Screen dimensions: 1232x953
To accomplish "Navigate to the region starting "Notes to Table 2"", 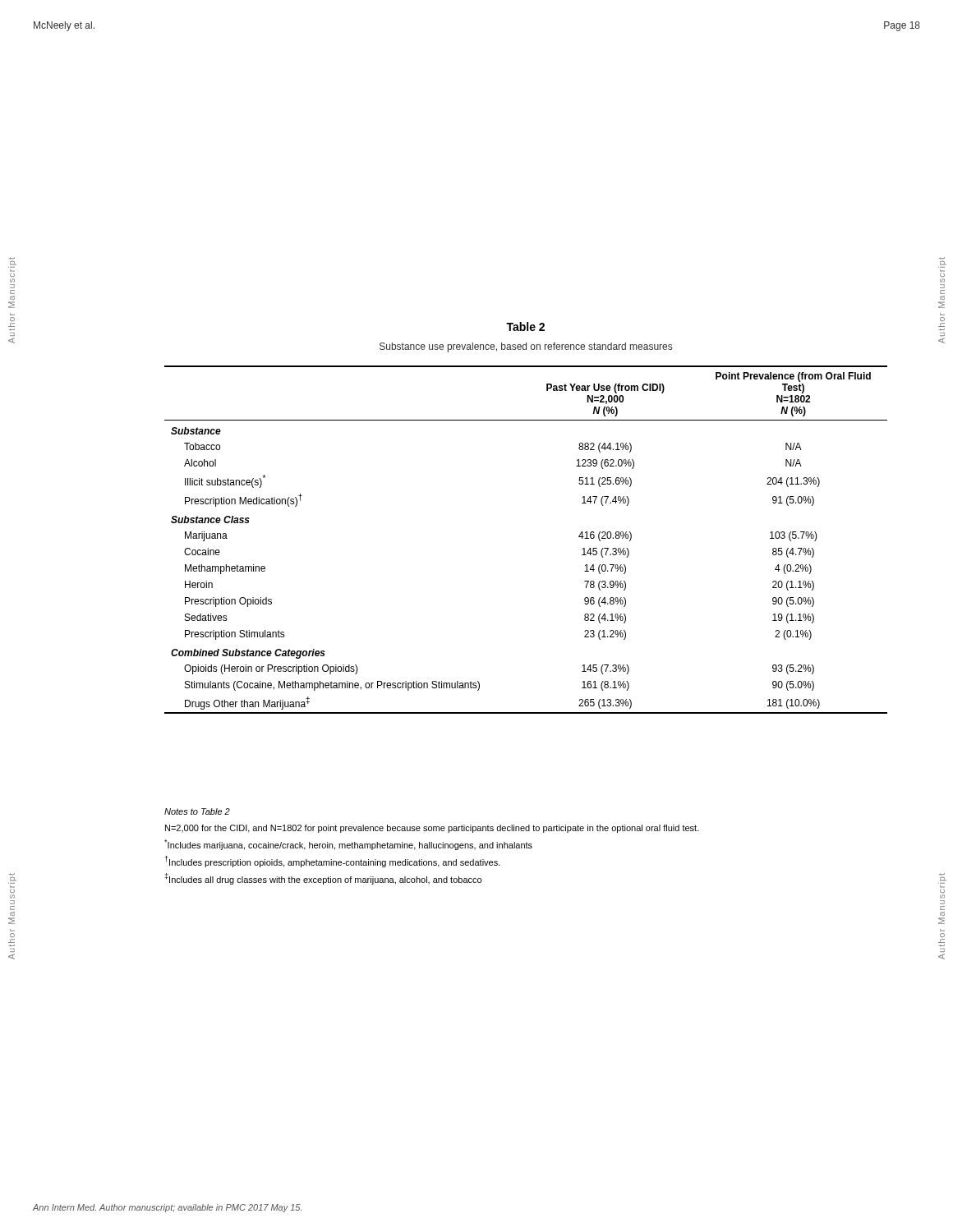I will click(197, 812).
